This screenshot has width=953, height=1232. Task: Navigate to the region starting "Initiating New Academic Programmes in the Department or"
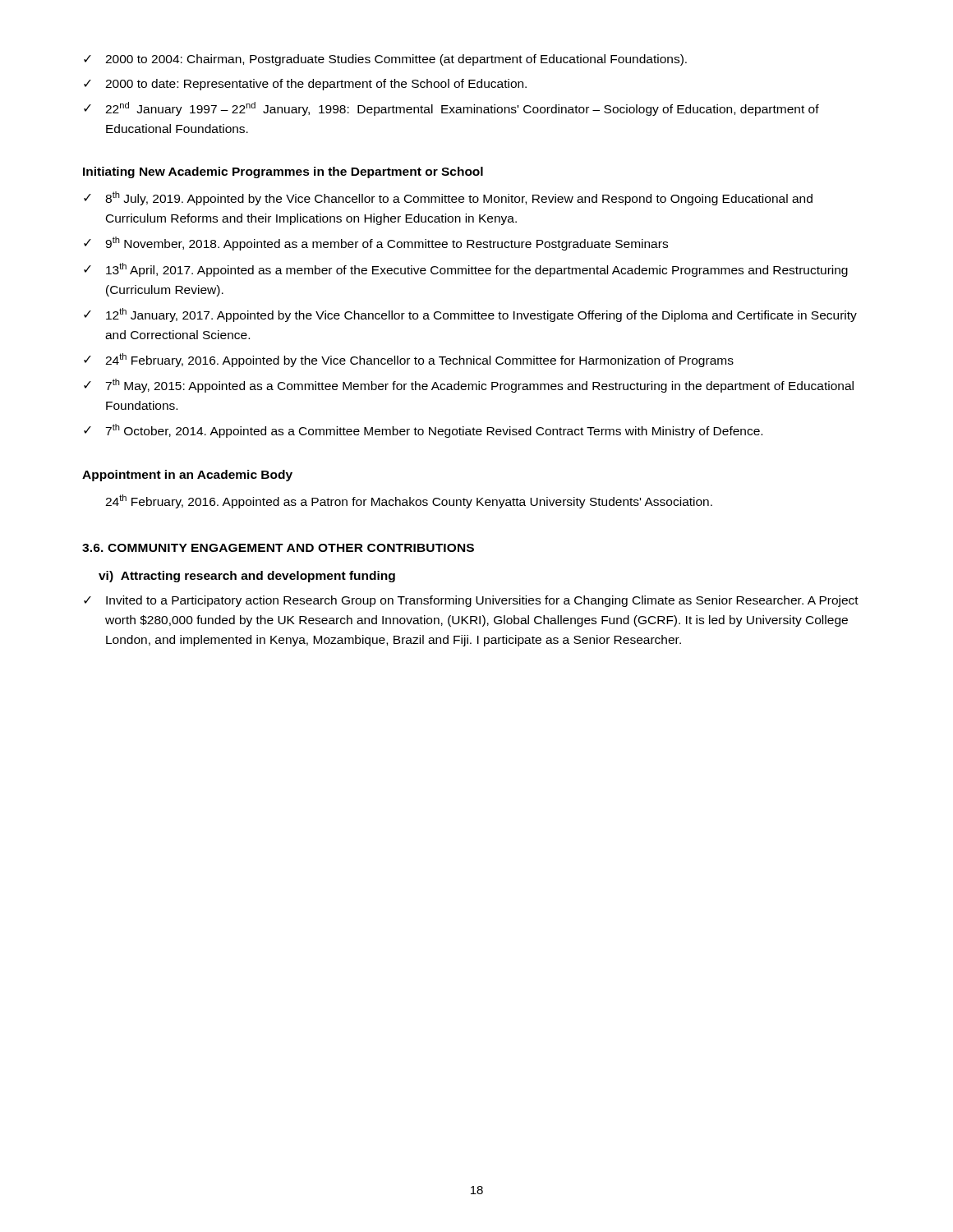[283, 171]
